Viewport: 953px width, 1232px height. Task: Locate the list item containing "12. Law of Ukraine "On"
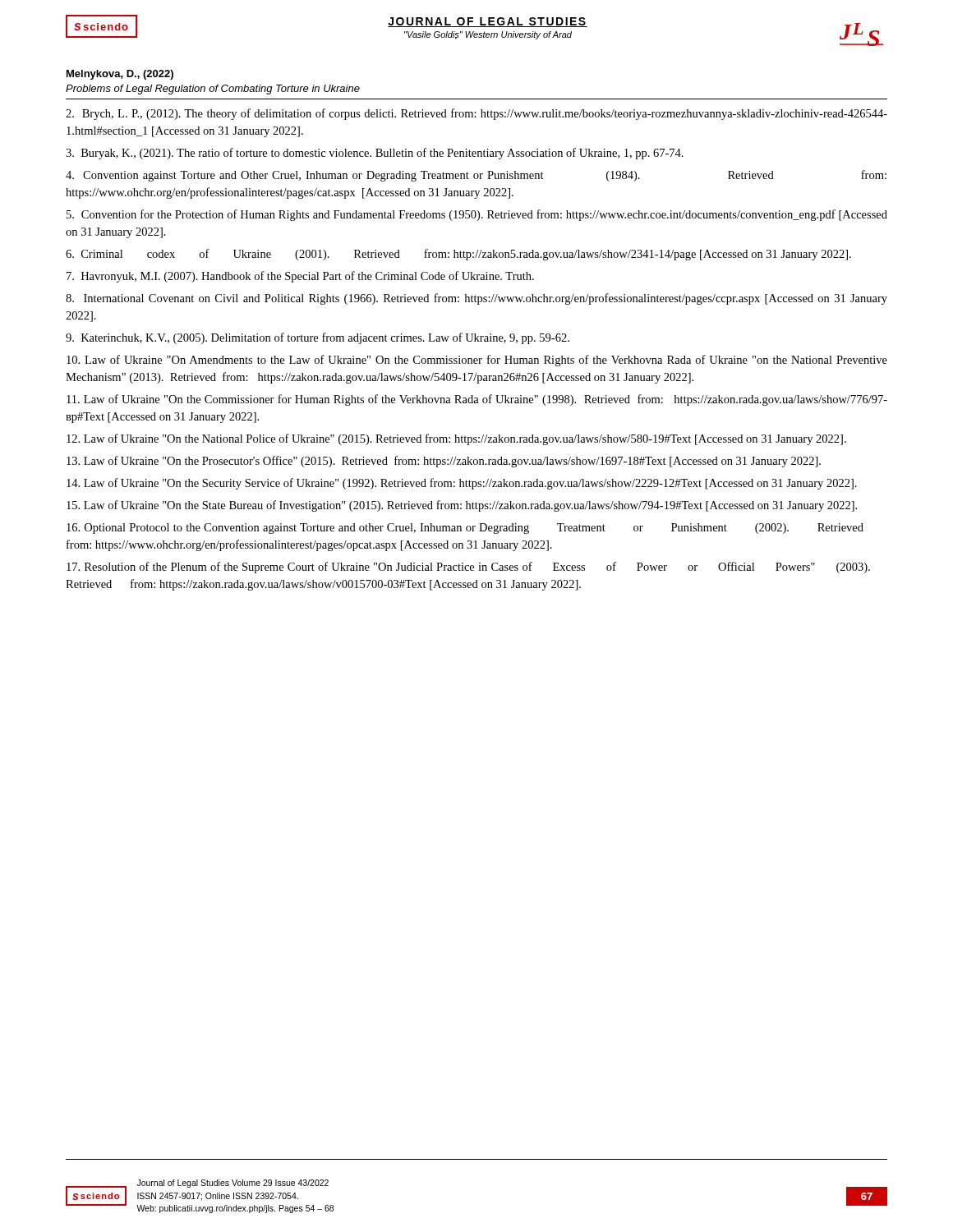coord(456,439)
